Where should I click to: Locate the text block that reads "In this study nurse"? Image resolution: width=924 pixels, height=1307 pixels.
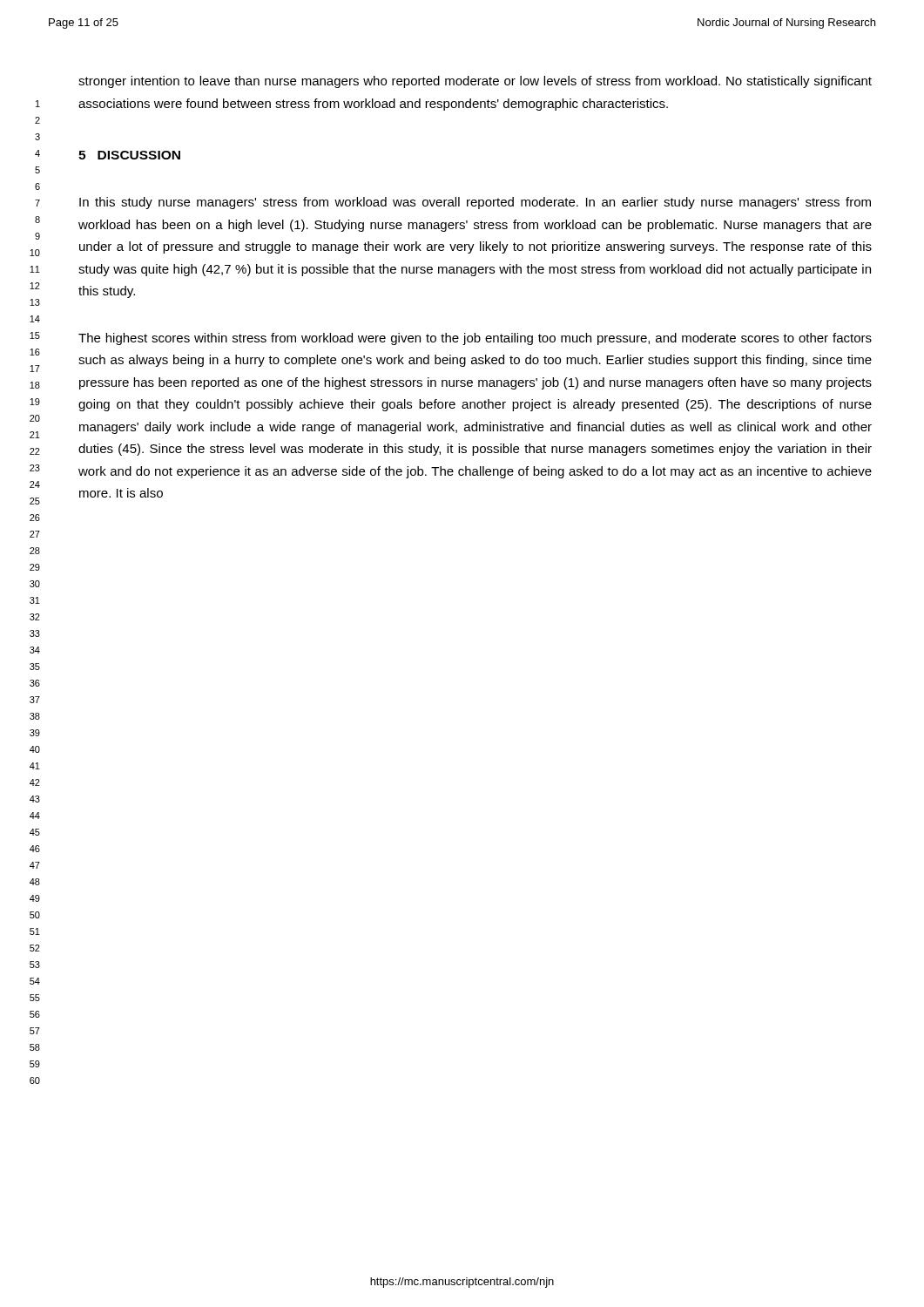(475, 246)
